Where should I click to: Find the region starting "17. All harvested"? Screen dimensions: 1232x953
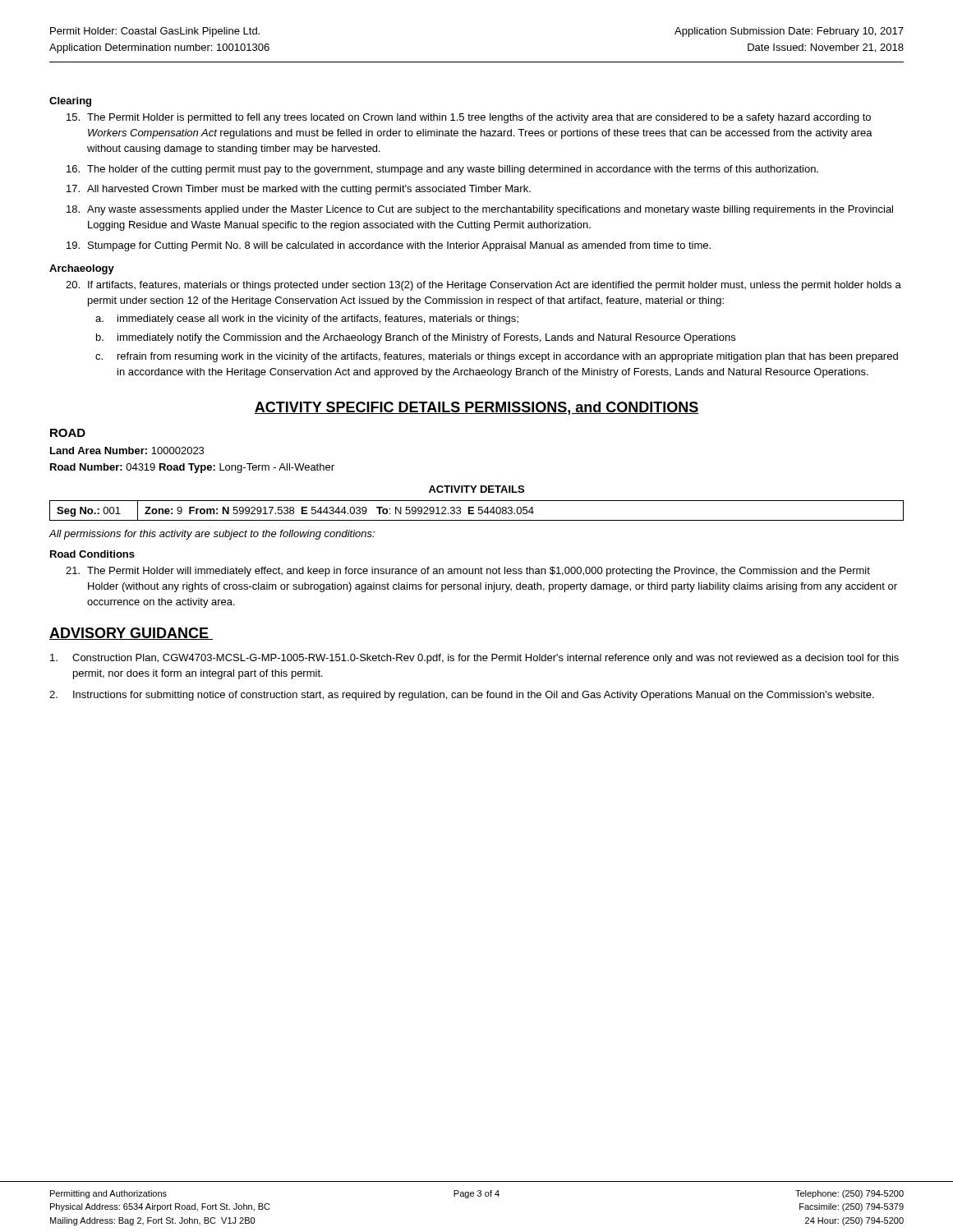click(476, 190)
